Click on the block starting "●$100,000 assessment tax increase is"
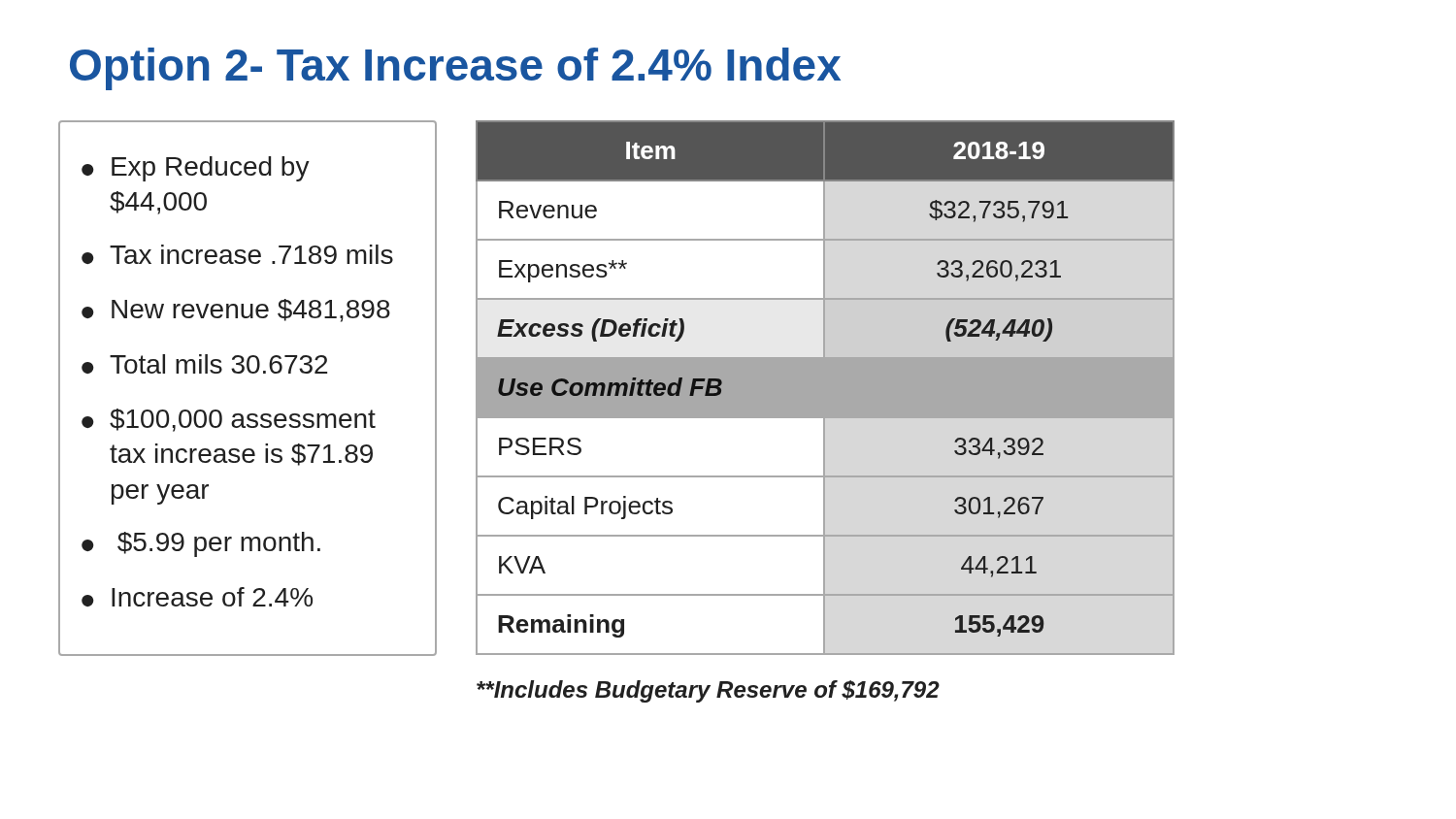This screenshot has height=819, width=1456. (x=243, y=455)
